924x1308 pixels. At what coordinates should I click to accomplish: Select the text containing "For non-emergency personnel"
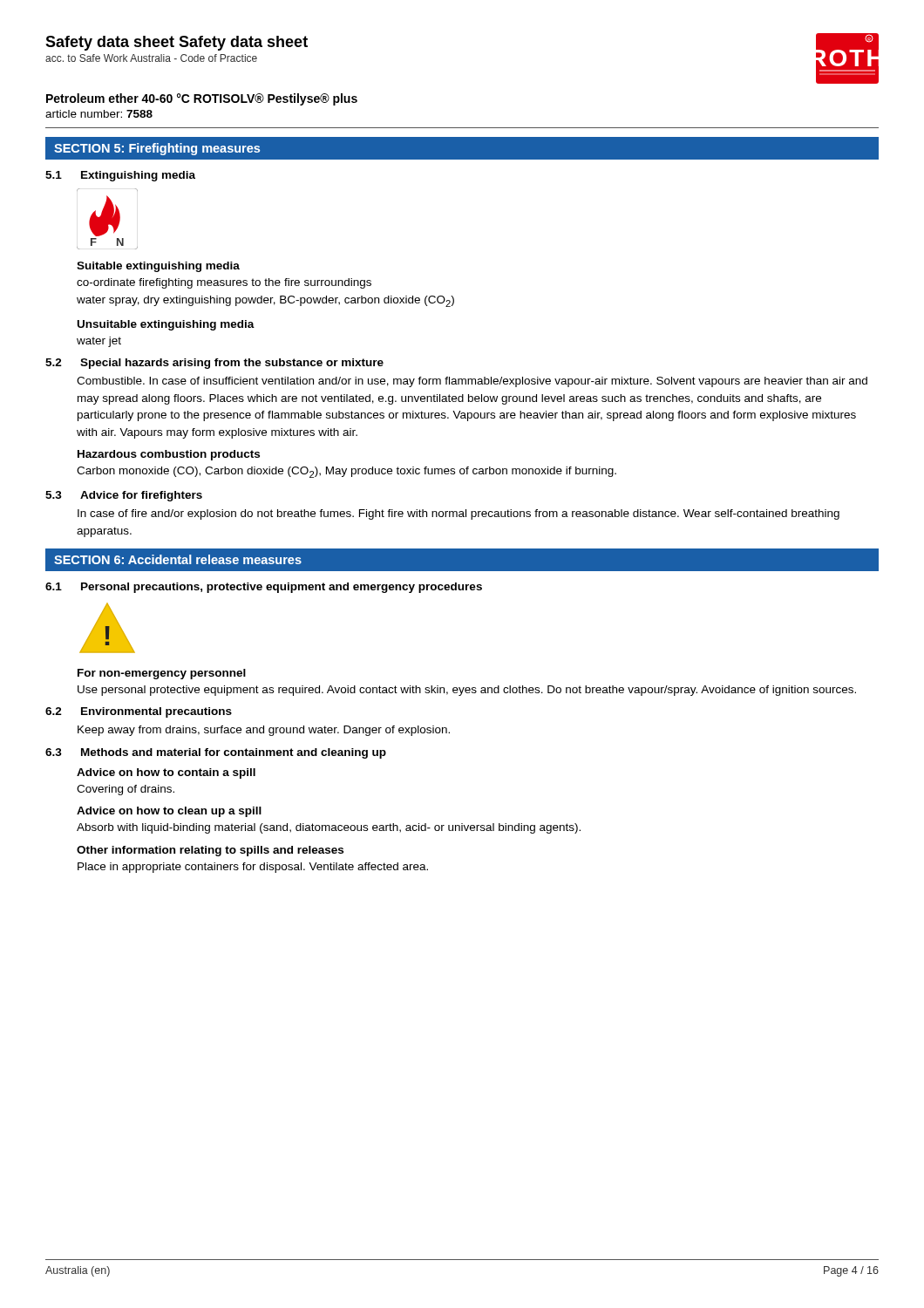click(161, 672)
